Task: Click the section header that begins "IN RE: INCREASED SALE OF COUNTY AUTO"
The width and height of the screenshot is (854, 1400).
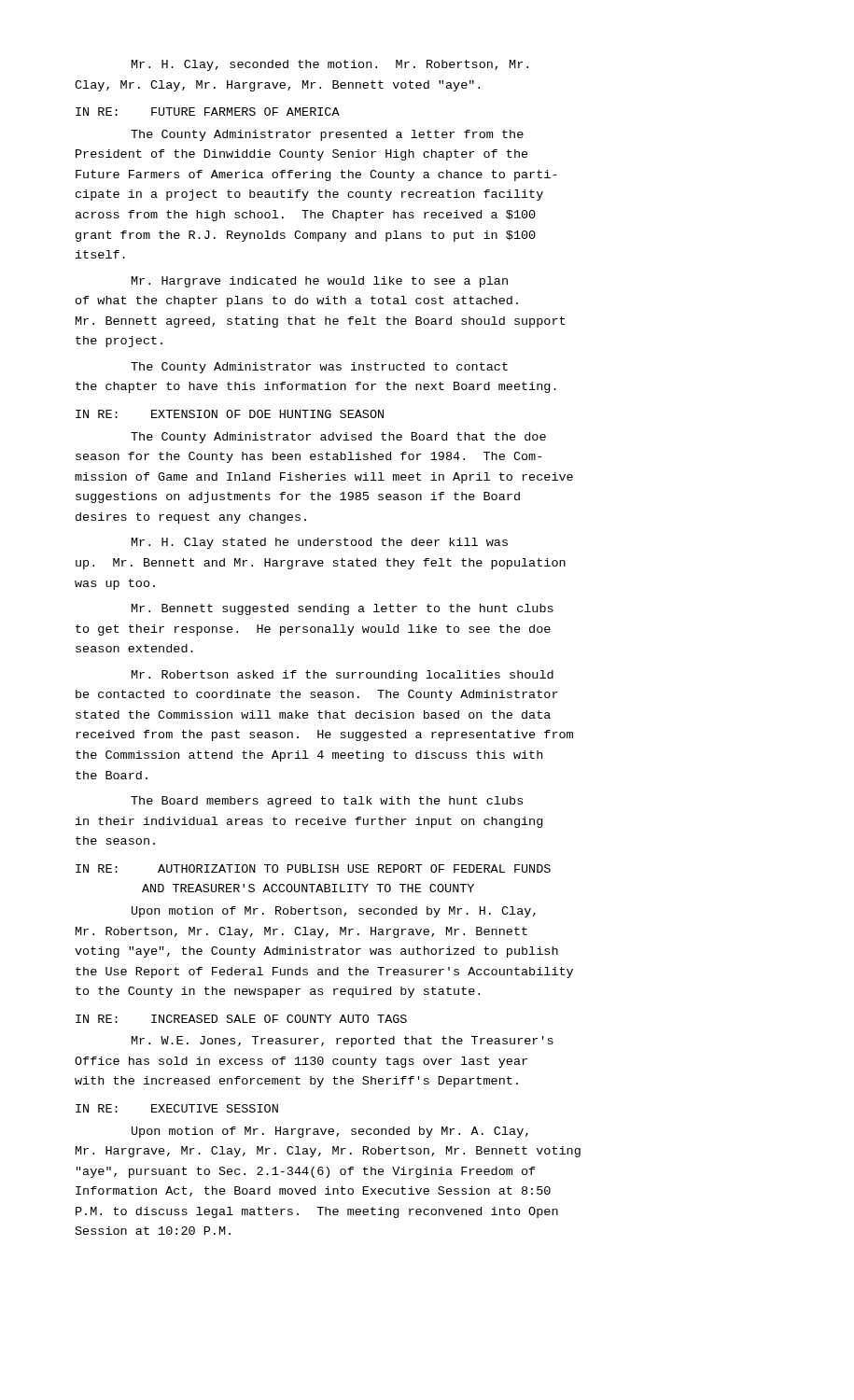Action: [241, 1019]
